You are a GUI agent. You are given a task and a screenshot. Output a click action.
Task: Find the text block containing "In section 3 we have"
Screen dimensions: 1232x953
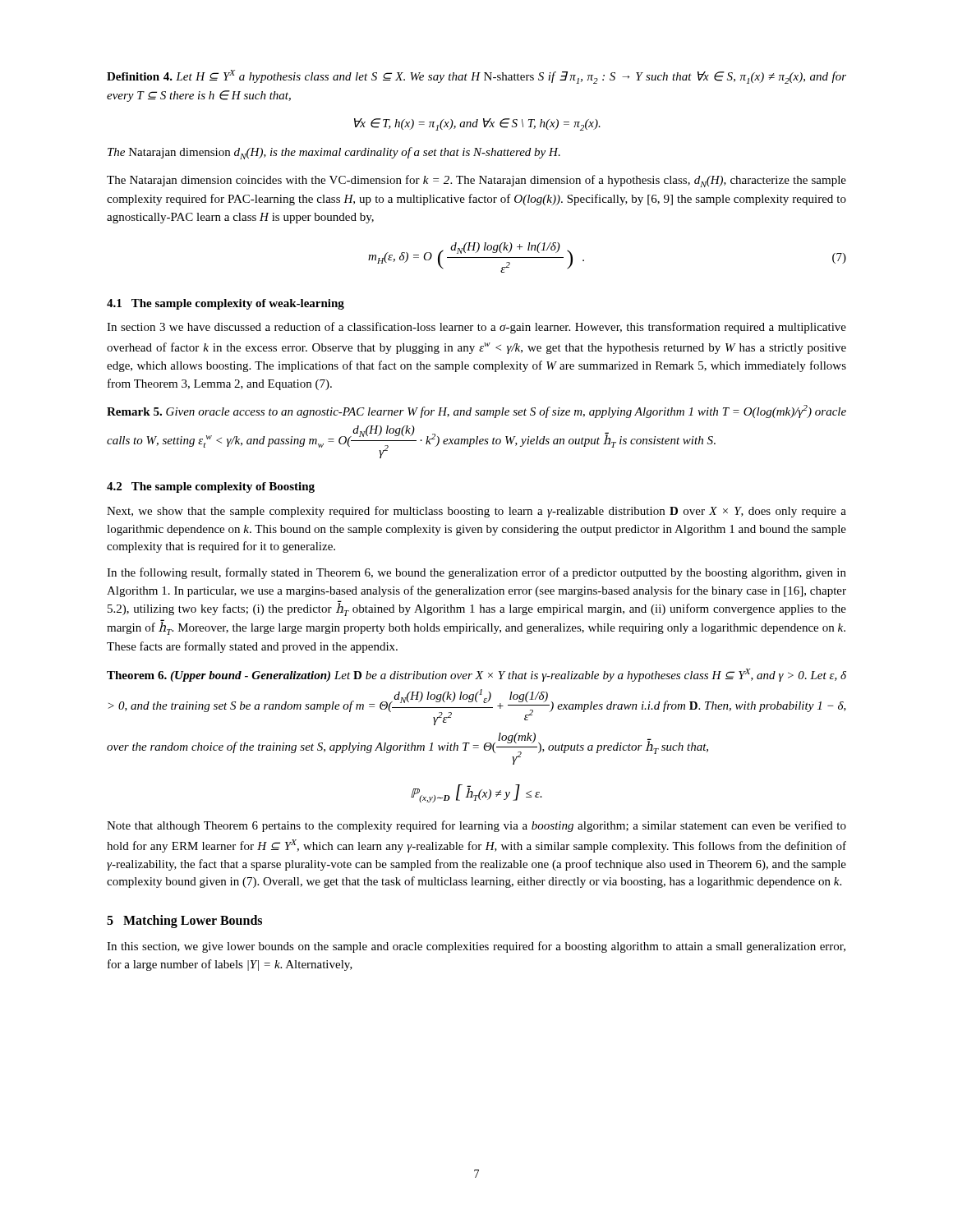click(476, 355)
